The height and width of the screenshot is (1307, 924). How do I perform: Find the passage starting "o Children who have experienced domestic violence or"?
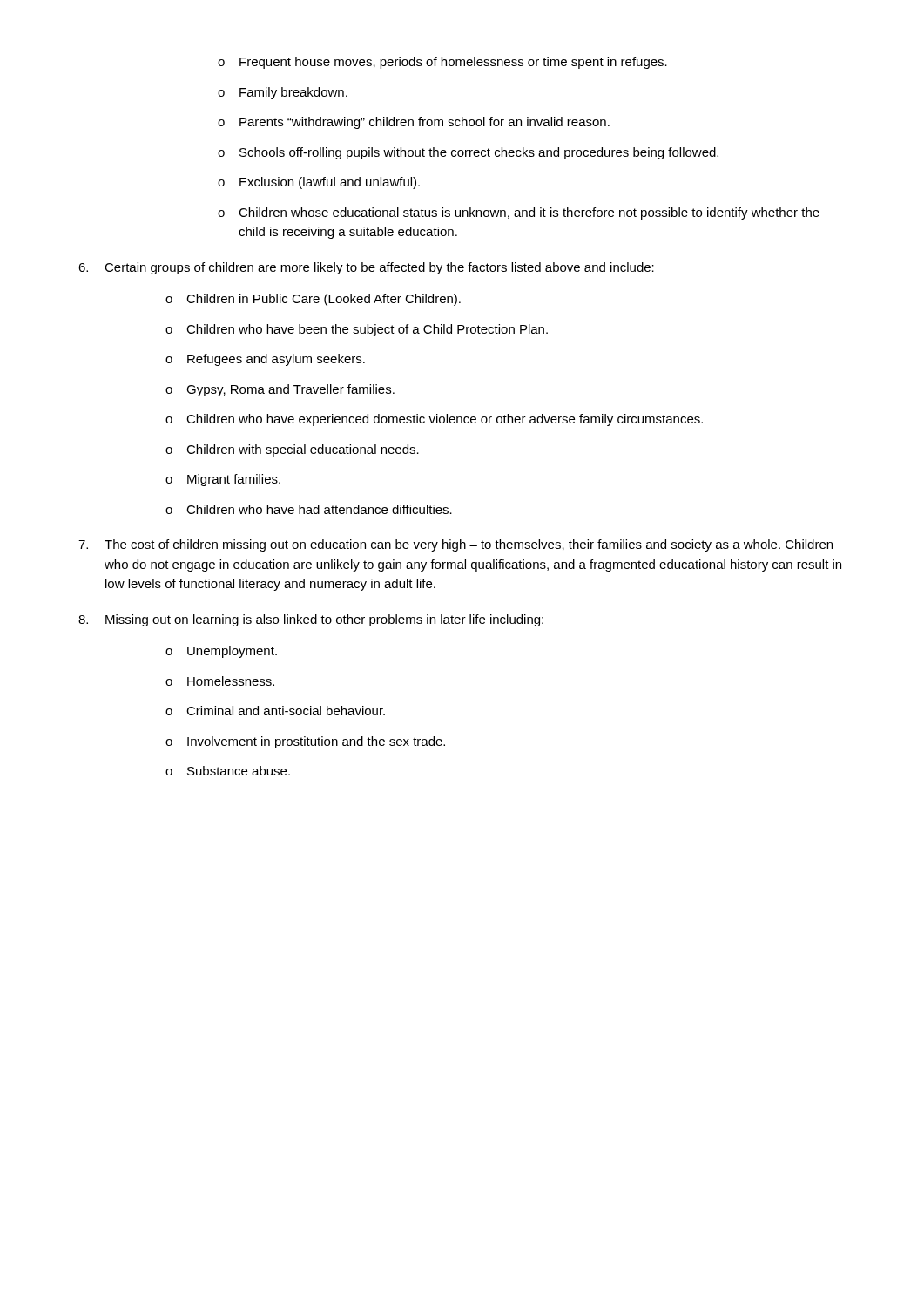(506, 419)
